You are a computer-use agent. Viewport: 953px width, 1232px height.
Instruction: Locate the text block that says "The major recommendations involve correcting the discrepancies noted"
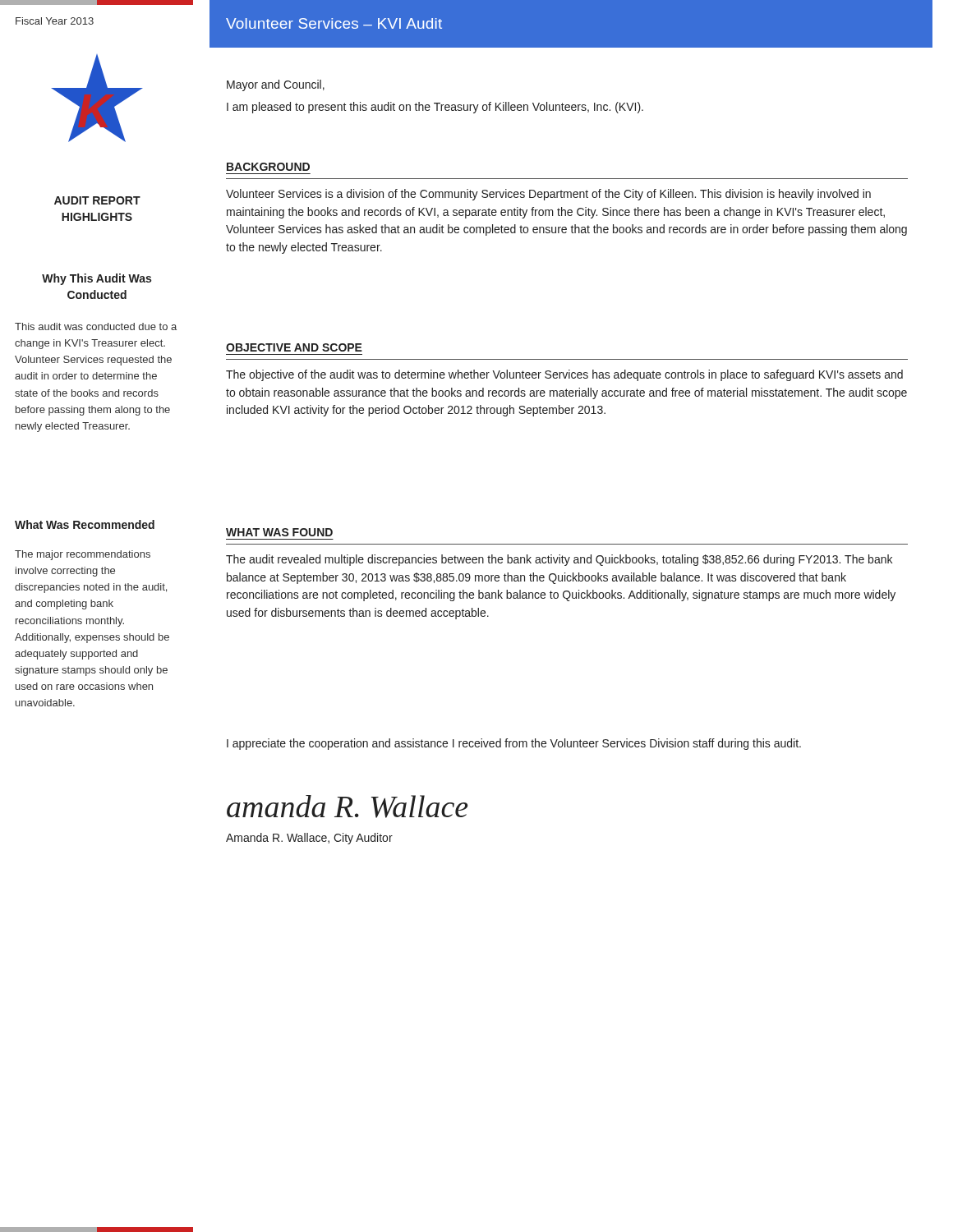tap(92, 628)
